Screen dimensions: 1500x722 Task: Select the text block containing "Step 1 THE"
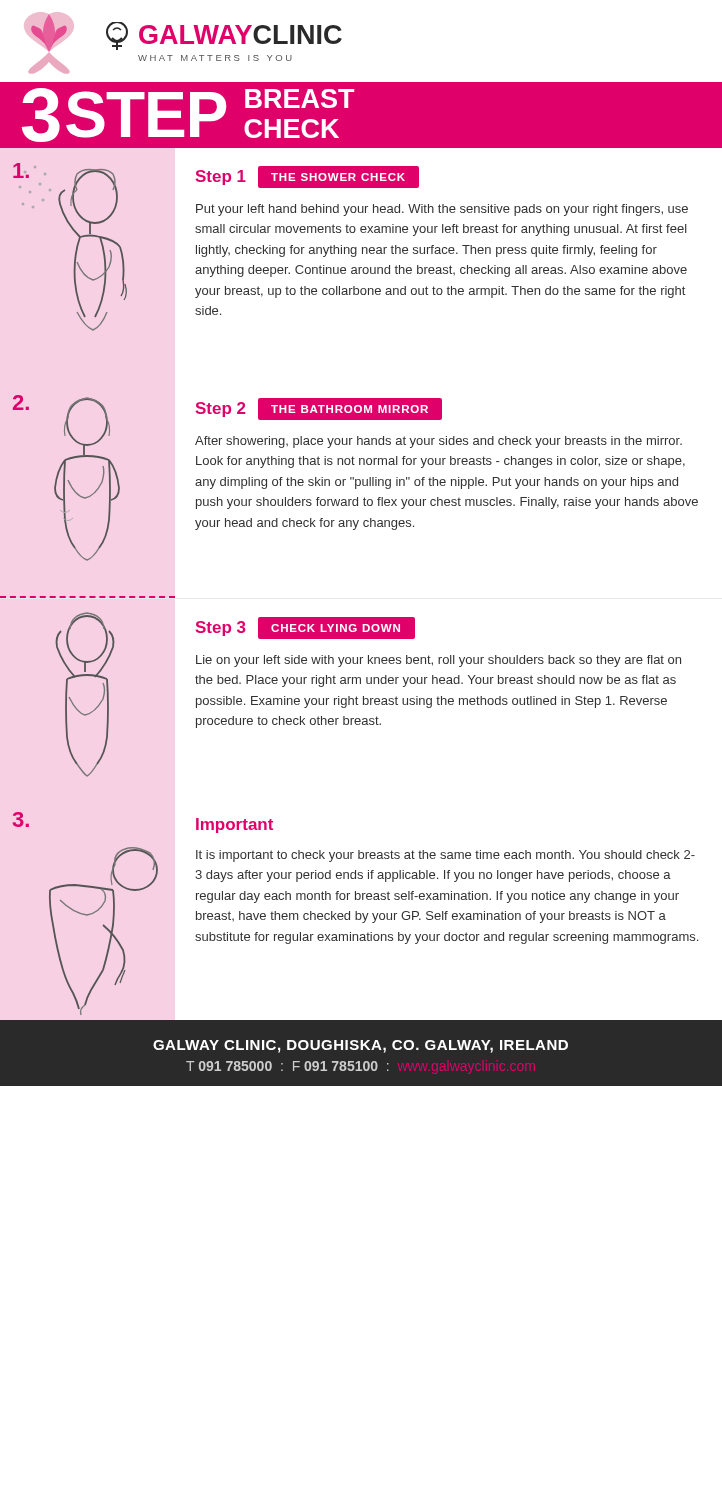coord(449,244)
